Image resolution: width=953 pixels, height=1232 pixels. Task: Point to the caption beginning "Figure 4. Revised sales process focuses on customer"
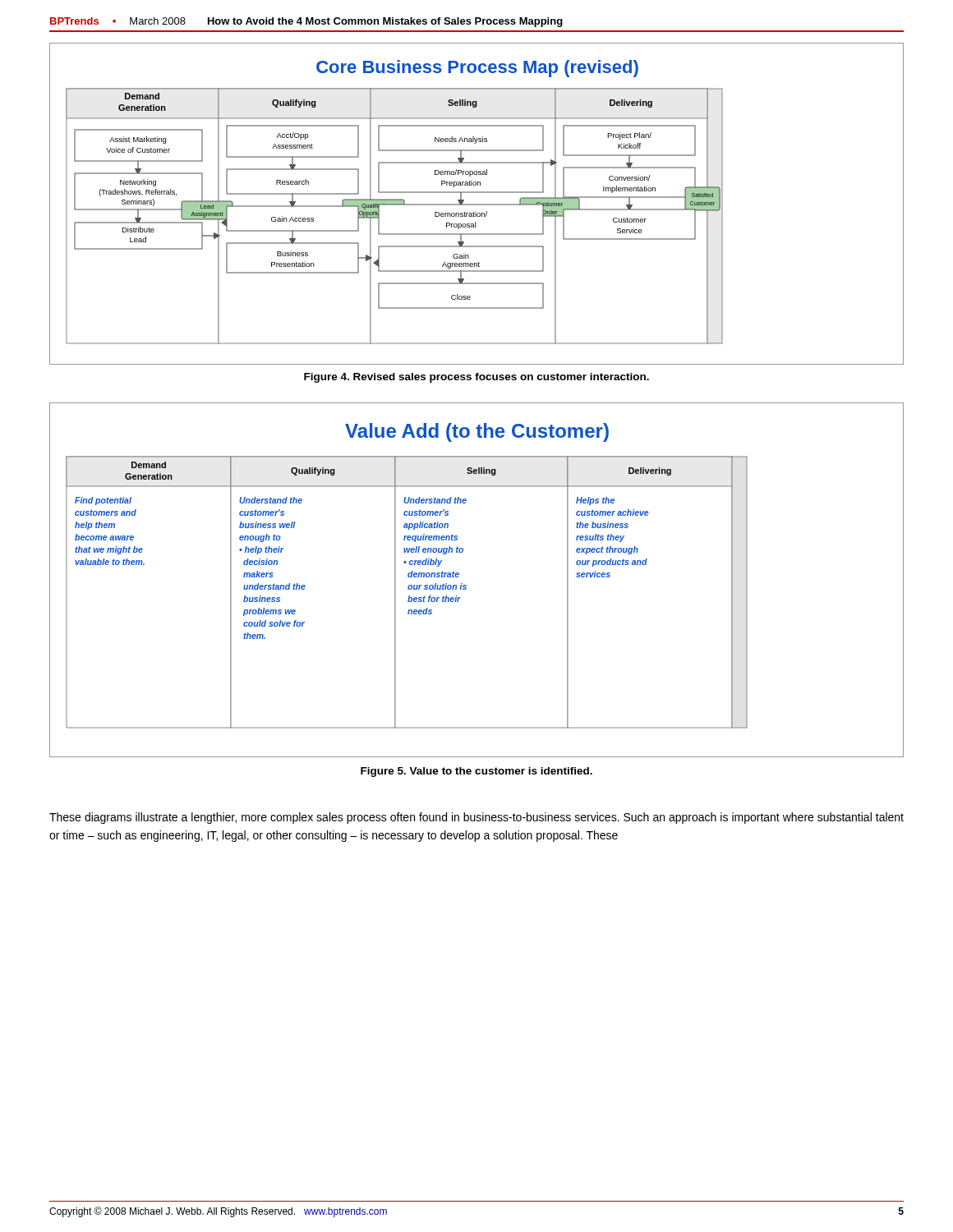pos(476,377)
